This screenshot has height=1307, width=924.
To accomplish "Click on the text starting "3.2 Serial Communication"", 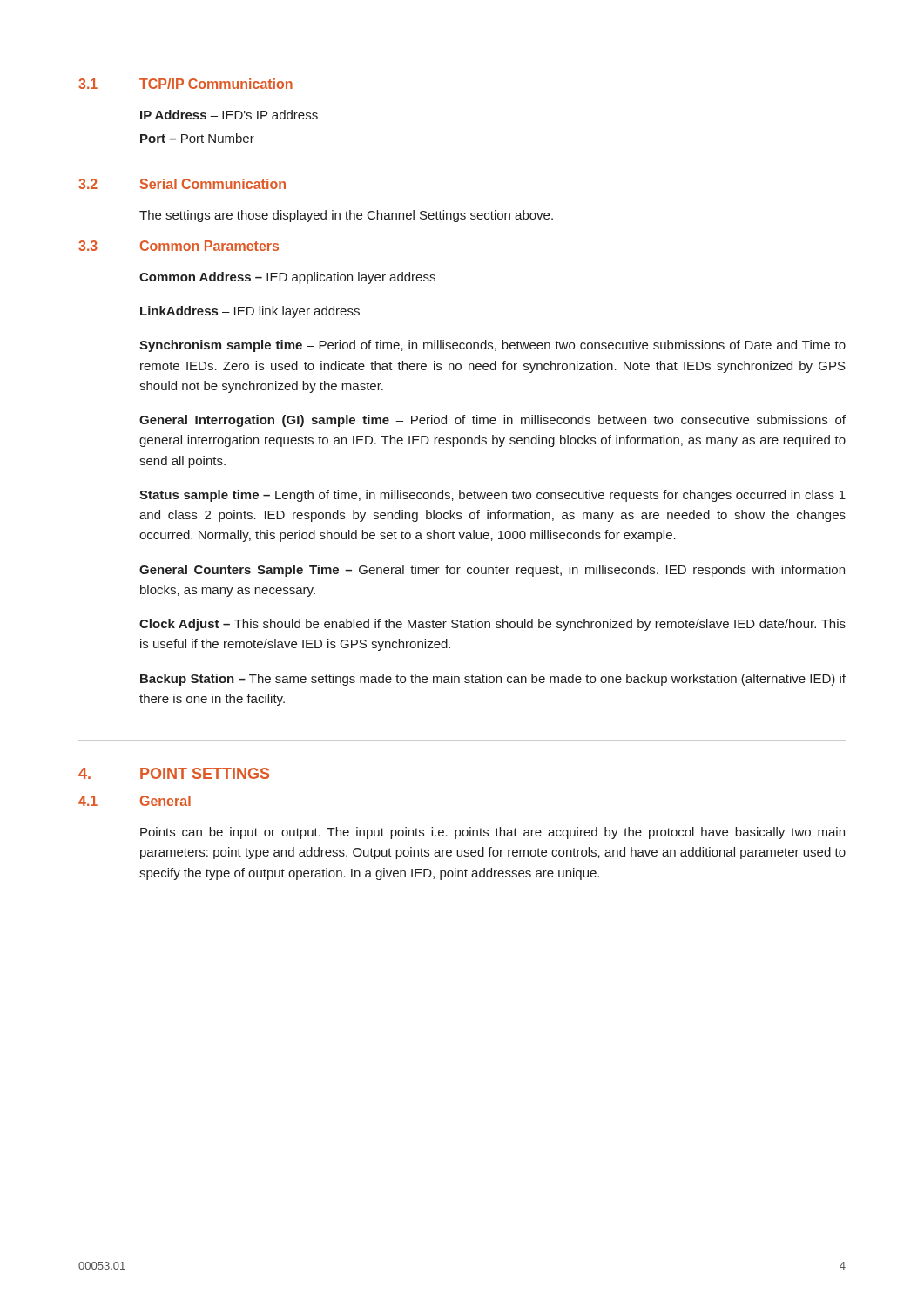I will [x=182, y=184].
